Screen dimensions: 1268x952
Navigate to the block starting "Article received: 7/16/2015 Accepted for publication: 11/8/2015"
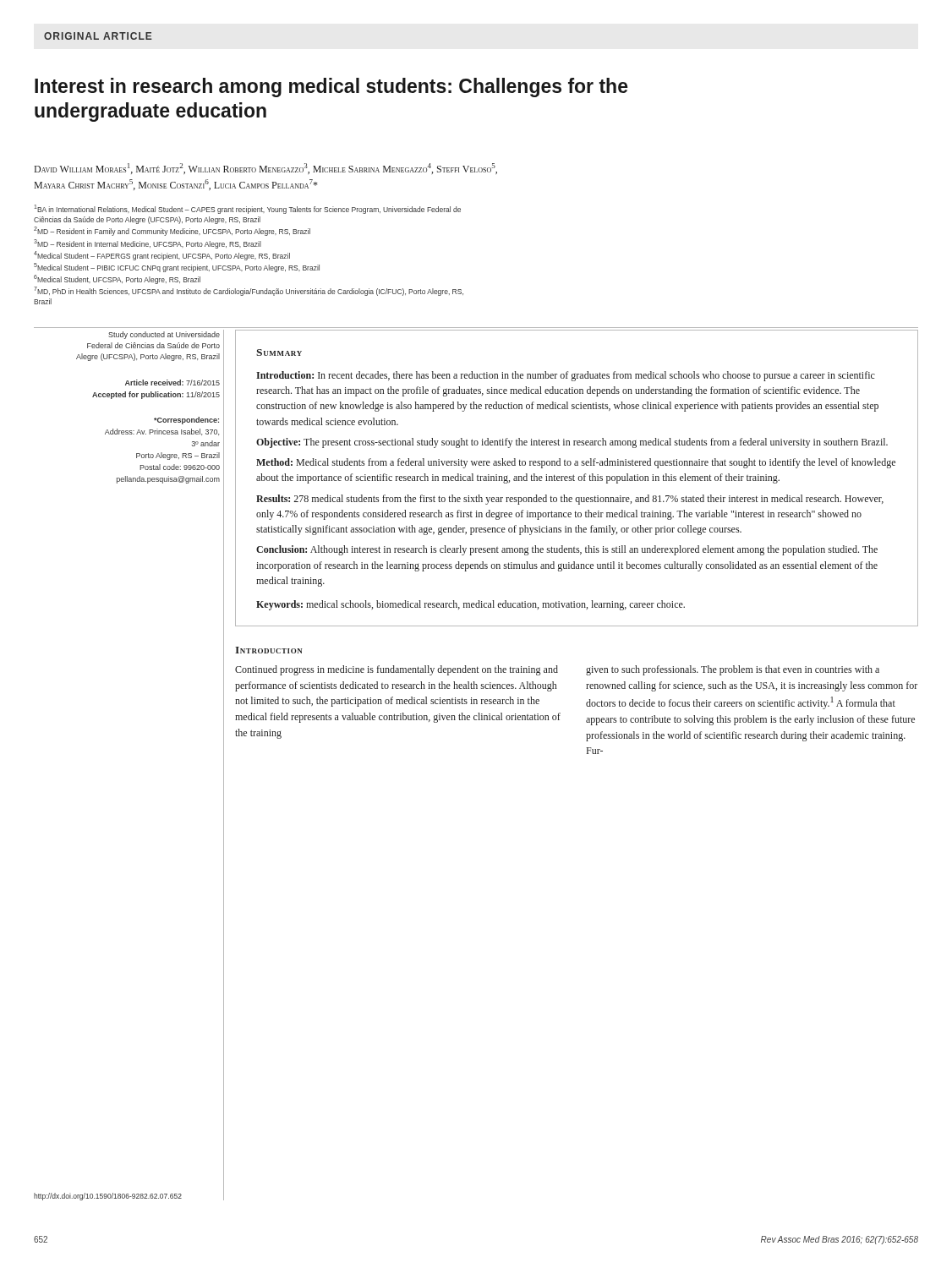tap(156, 389)
